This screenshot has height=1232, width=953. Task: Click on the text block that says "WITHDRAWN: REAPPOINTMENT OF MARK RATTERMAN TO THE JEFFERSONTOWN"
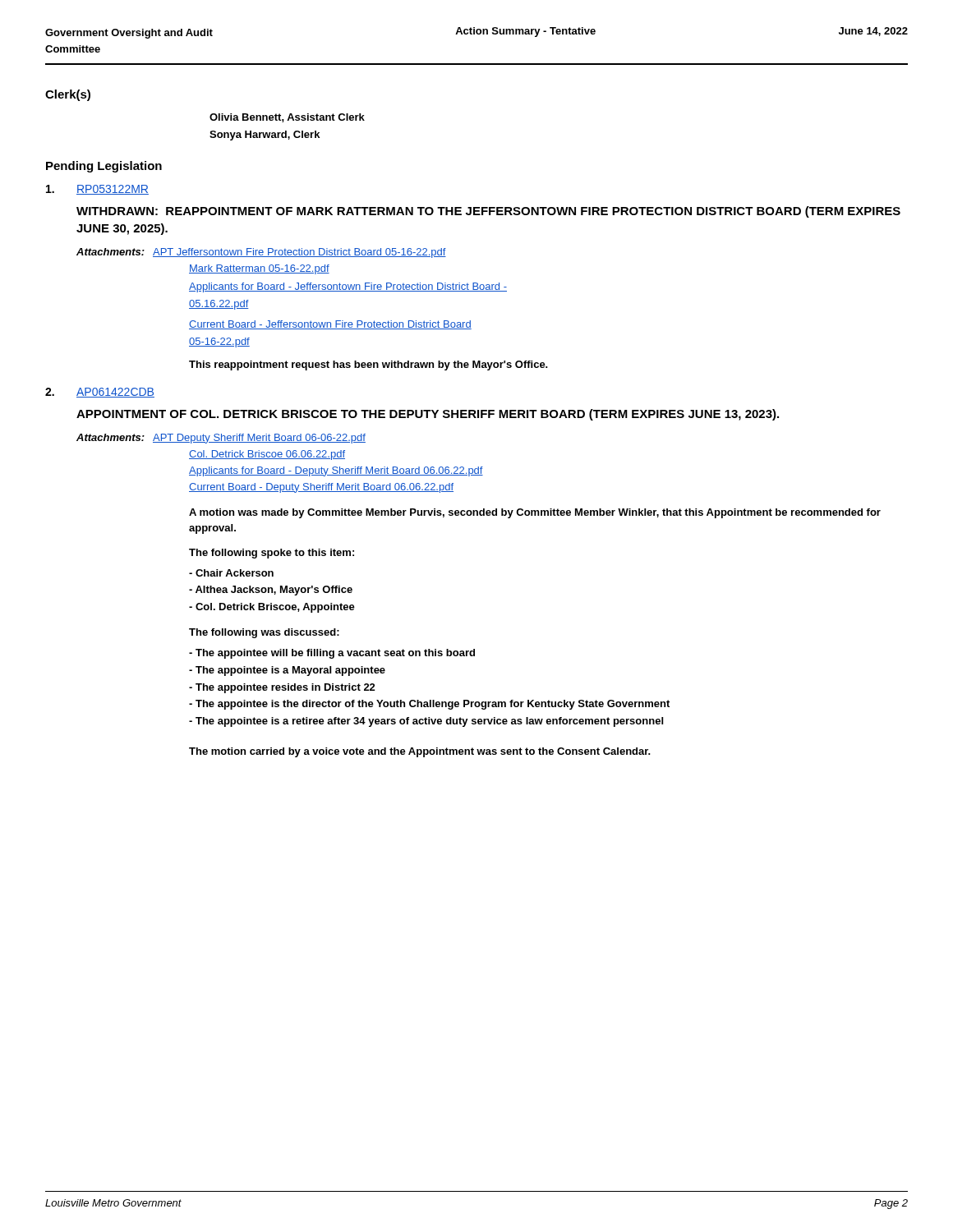click(489, 219)
